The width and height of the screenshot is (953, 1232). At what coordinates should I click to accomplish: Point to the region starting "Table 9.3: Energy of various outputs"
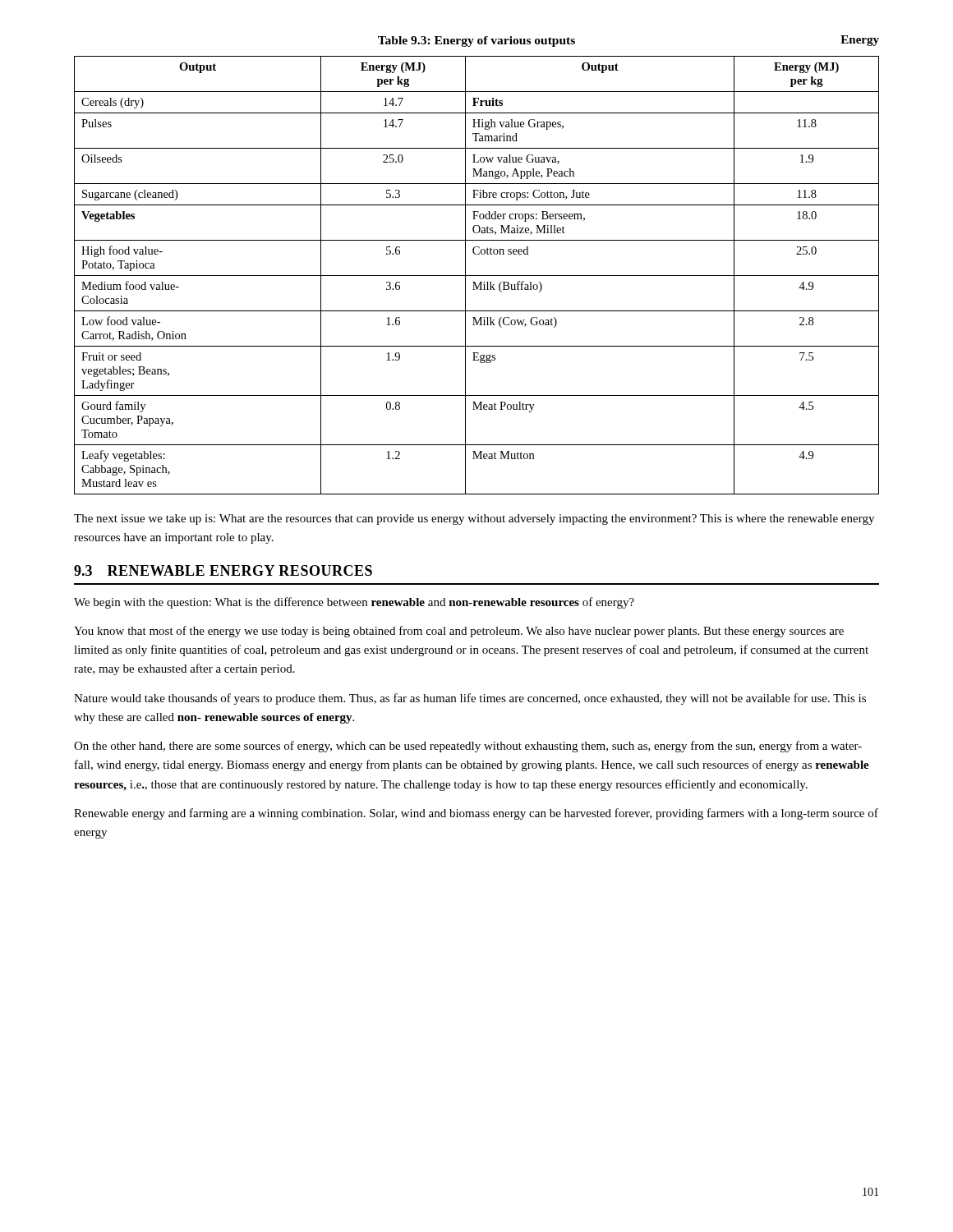coord(476,40)
